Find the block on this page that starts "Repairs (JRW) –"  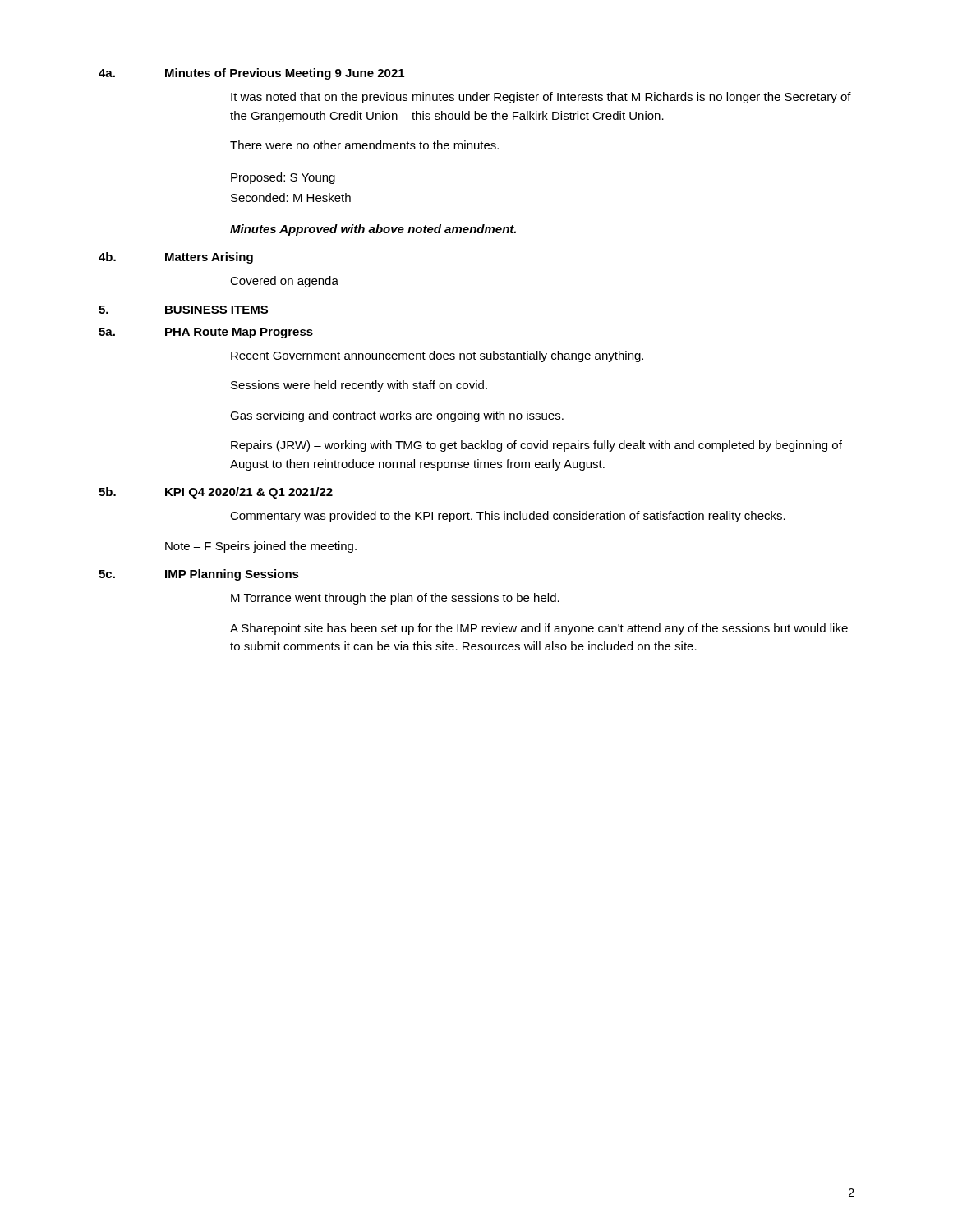pyautogui.click(x=536, y=454)
